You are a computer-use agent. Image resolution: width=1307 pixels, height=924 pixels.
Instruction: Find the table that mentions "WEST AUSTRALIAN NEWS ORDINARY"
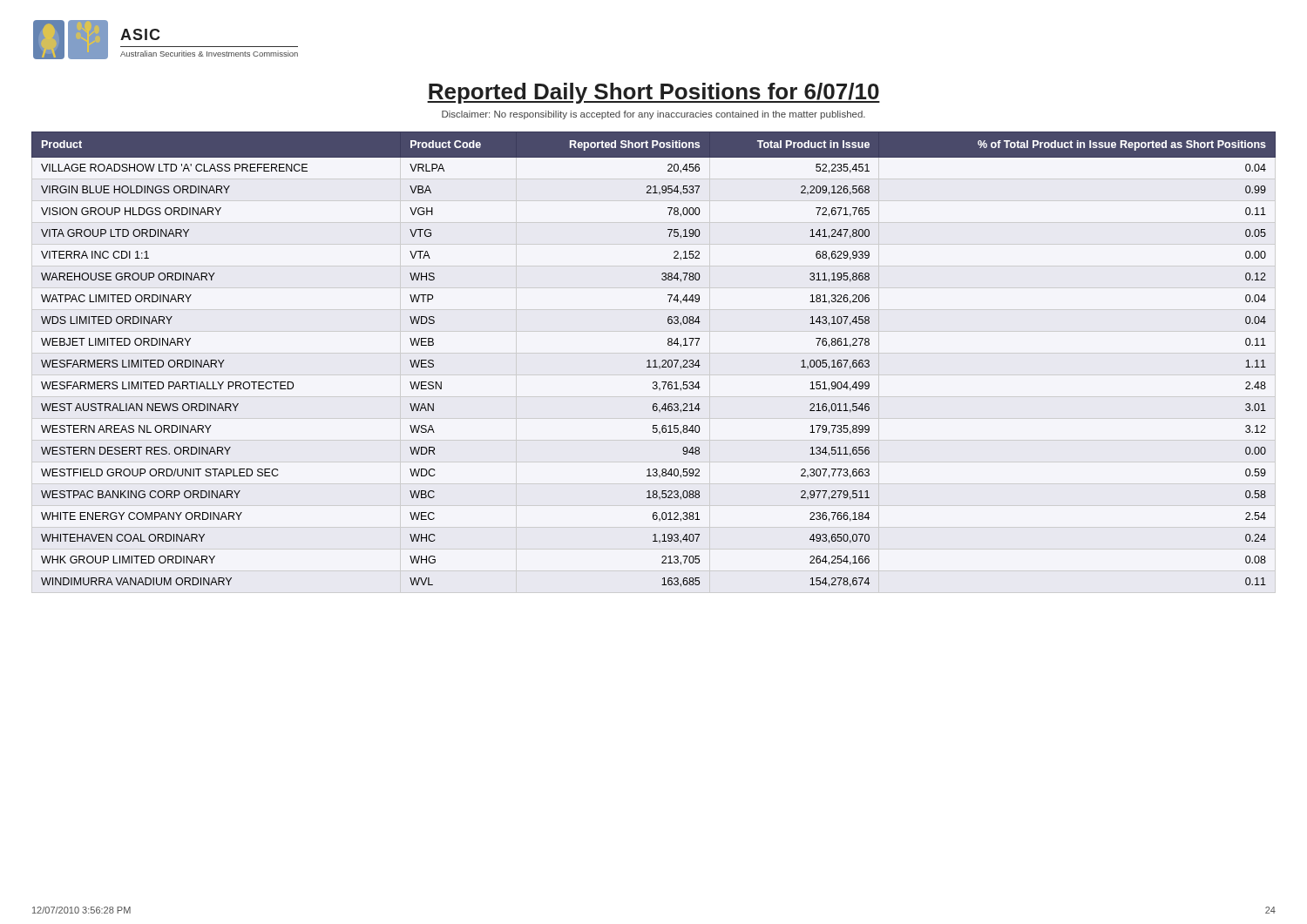click(x=654, y=362)
